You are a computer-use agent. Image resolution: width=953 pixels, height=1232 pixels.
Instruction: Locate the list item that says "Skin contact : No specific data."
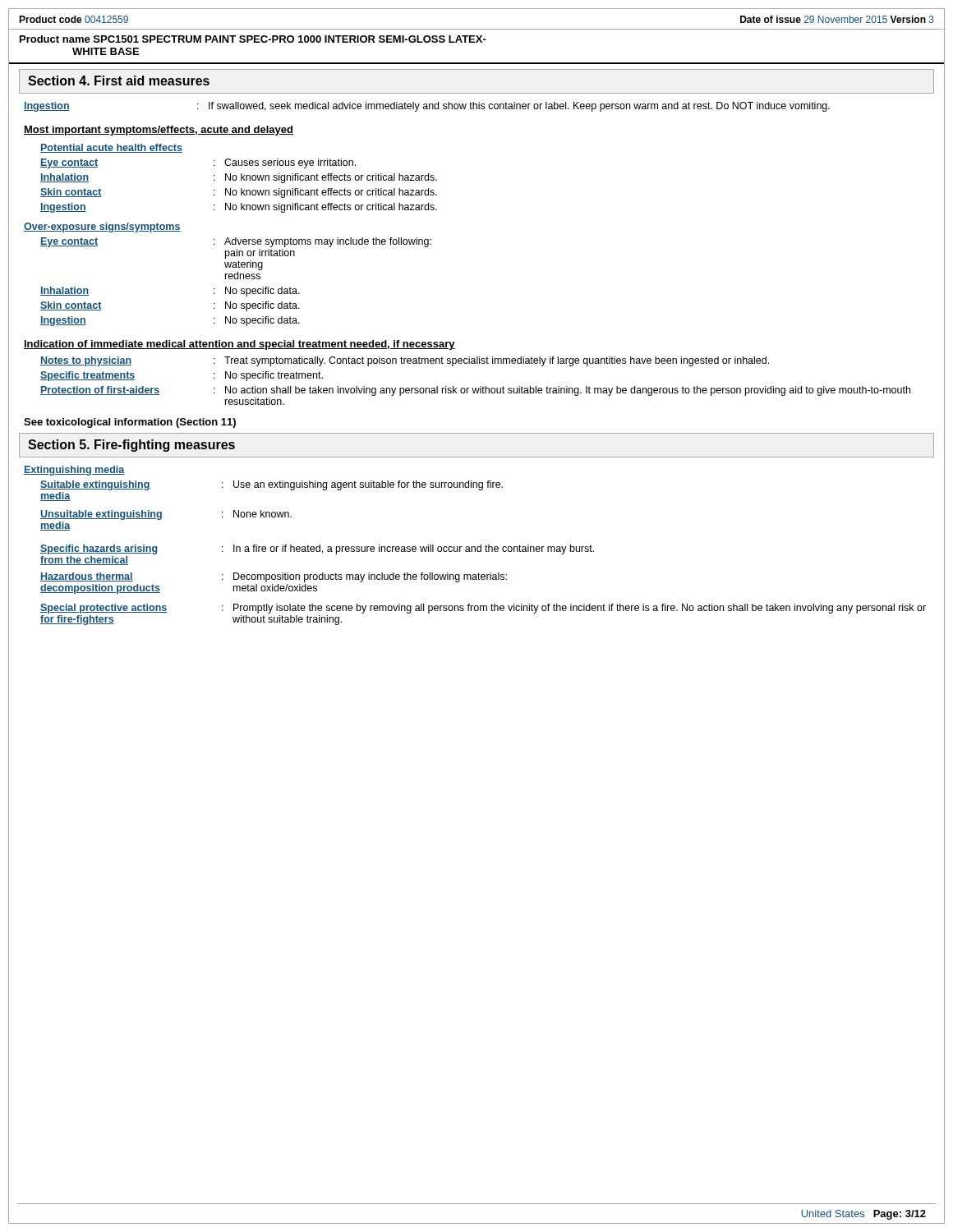[71, 306]
